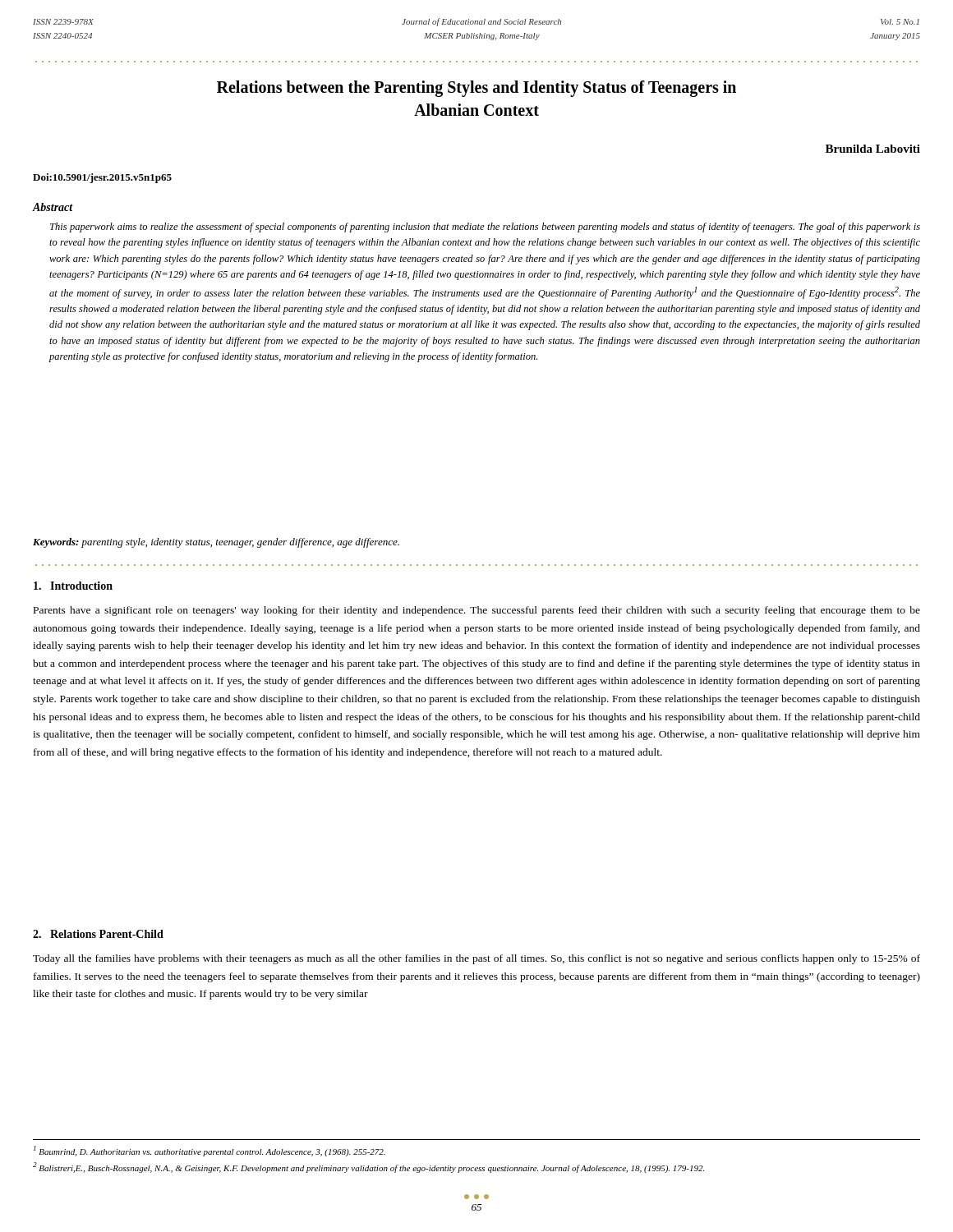Click the passage that begins "Today all the"

476,976
